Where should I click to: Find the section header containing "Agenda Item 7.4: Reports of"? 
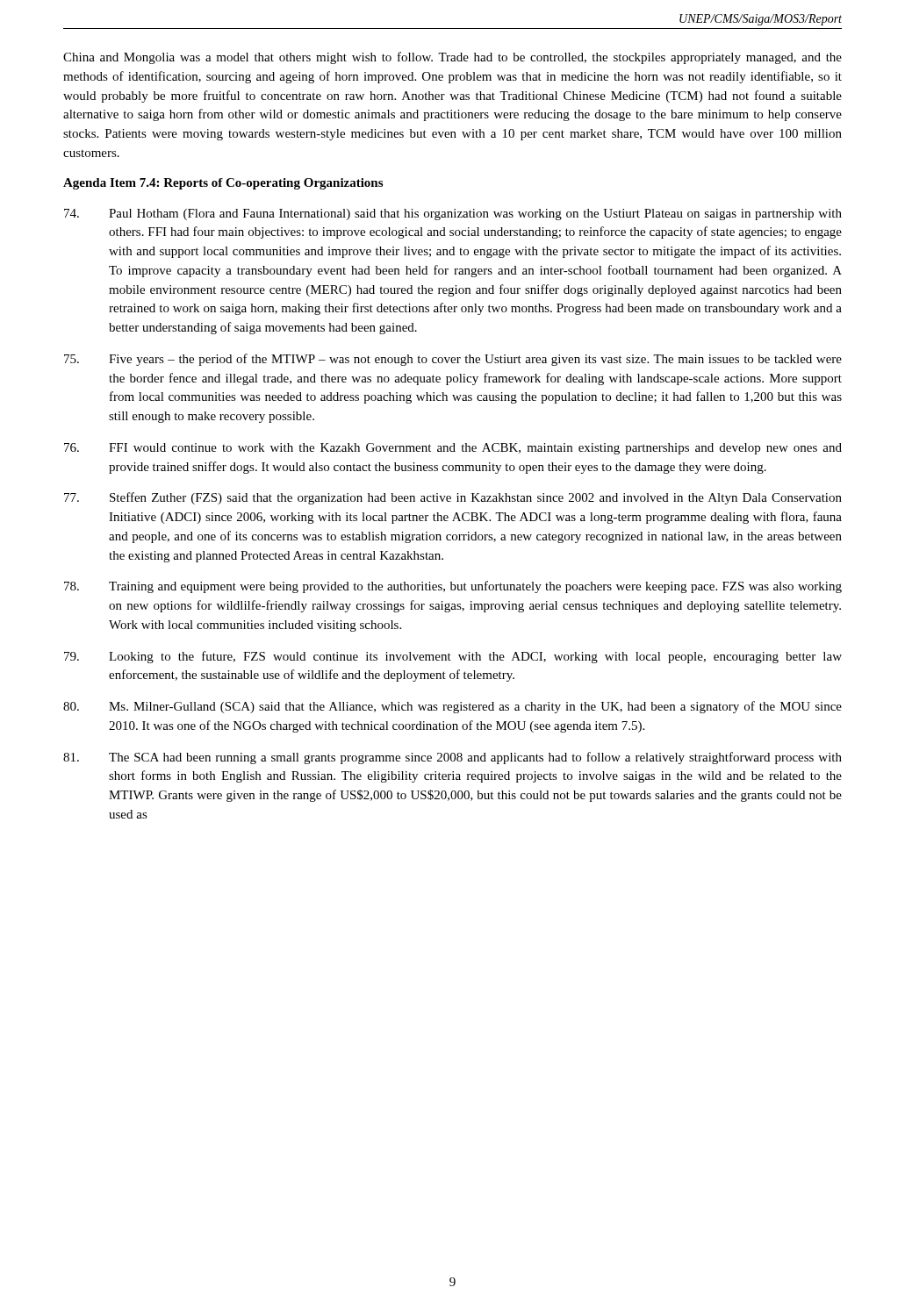pyautogui.click(x=223, y=182)
